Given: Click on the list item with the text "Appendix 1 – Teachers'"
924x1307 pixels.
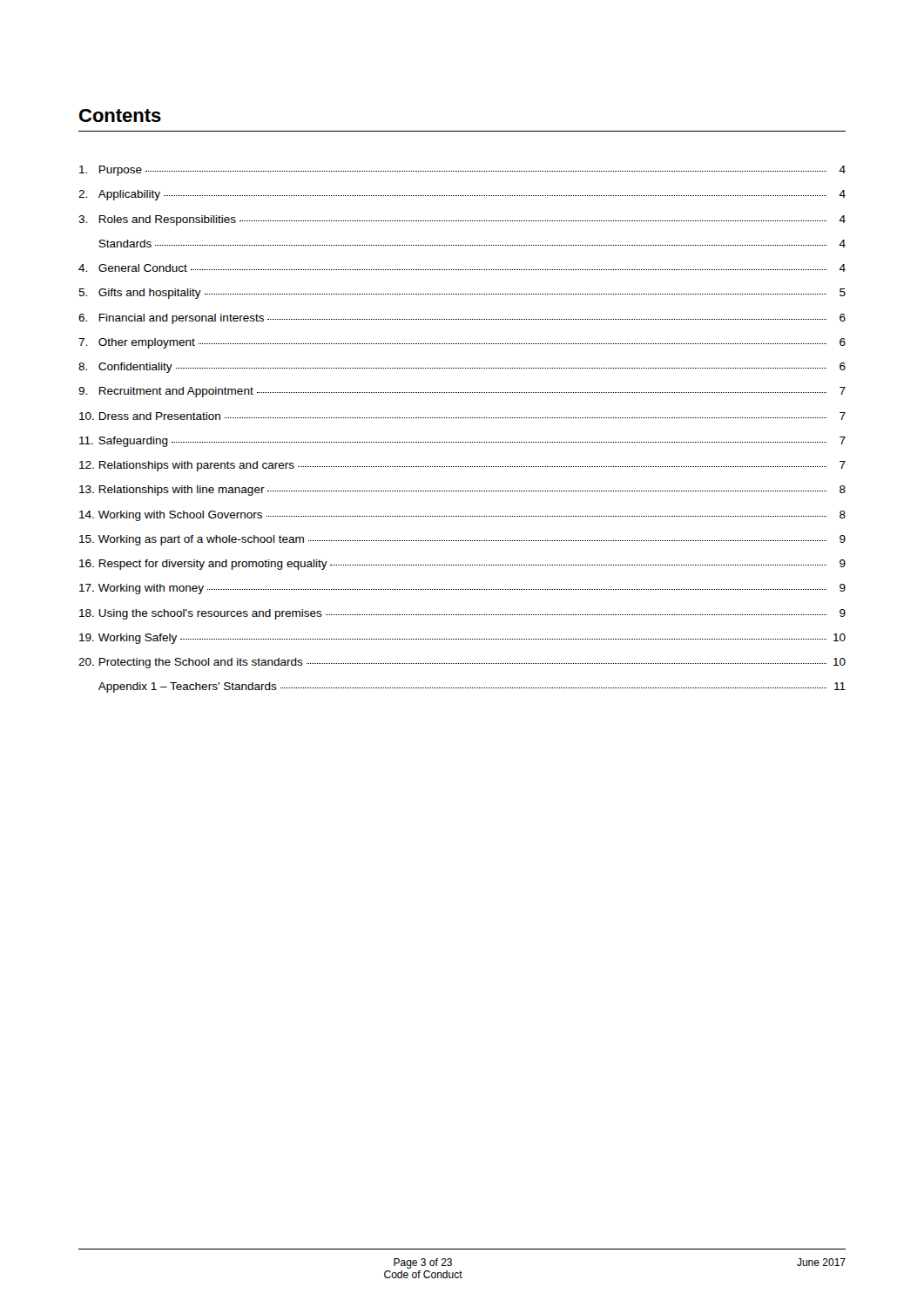Looking at the screenshot, I should tap(462, 687).
